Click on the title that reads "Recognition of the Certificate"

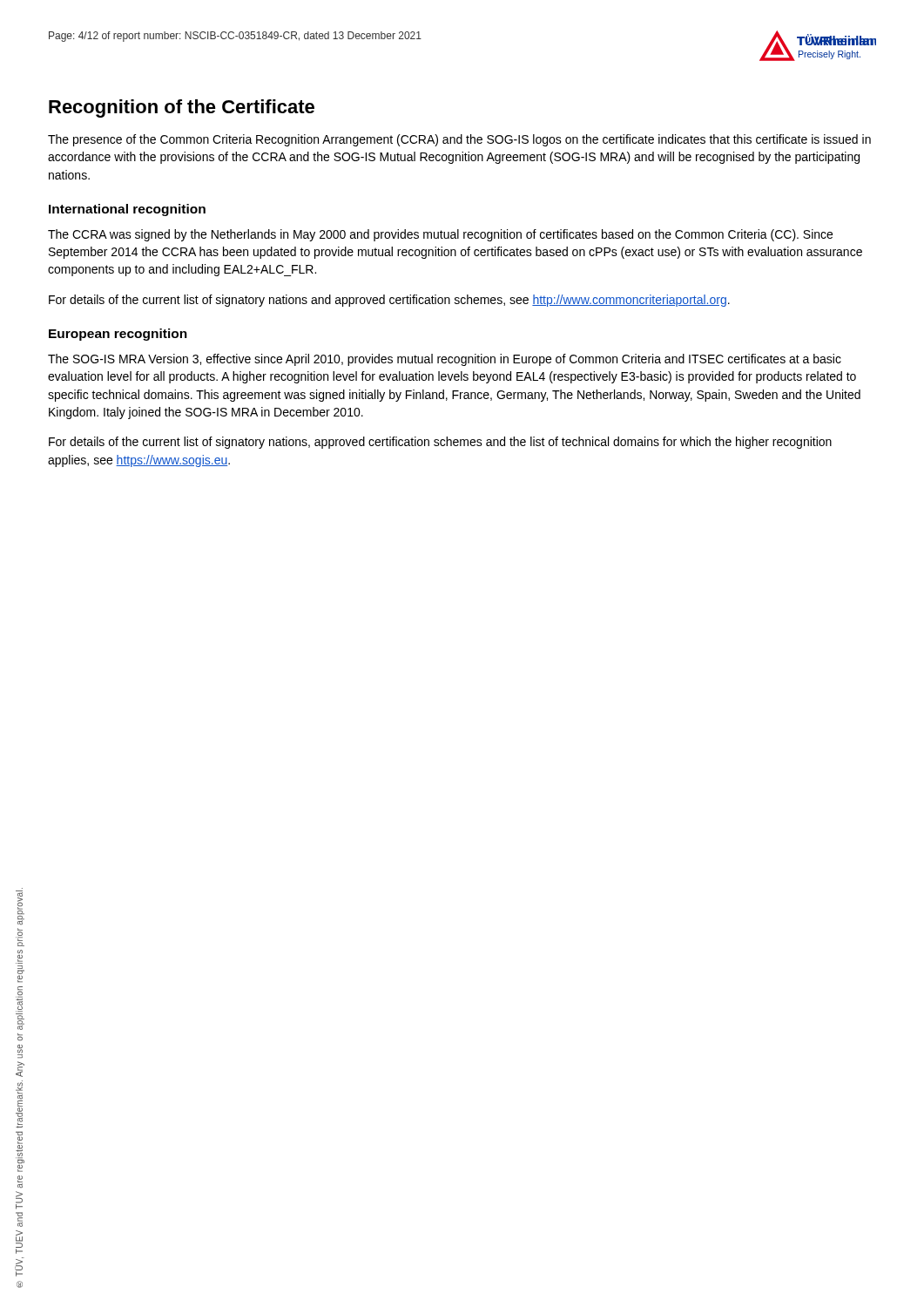click(182, 108)
